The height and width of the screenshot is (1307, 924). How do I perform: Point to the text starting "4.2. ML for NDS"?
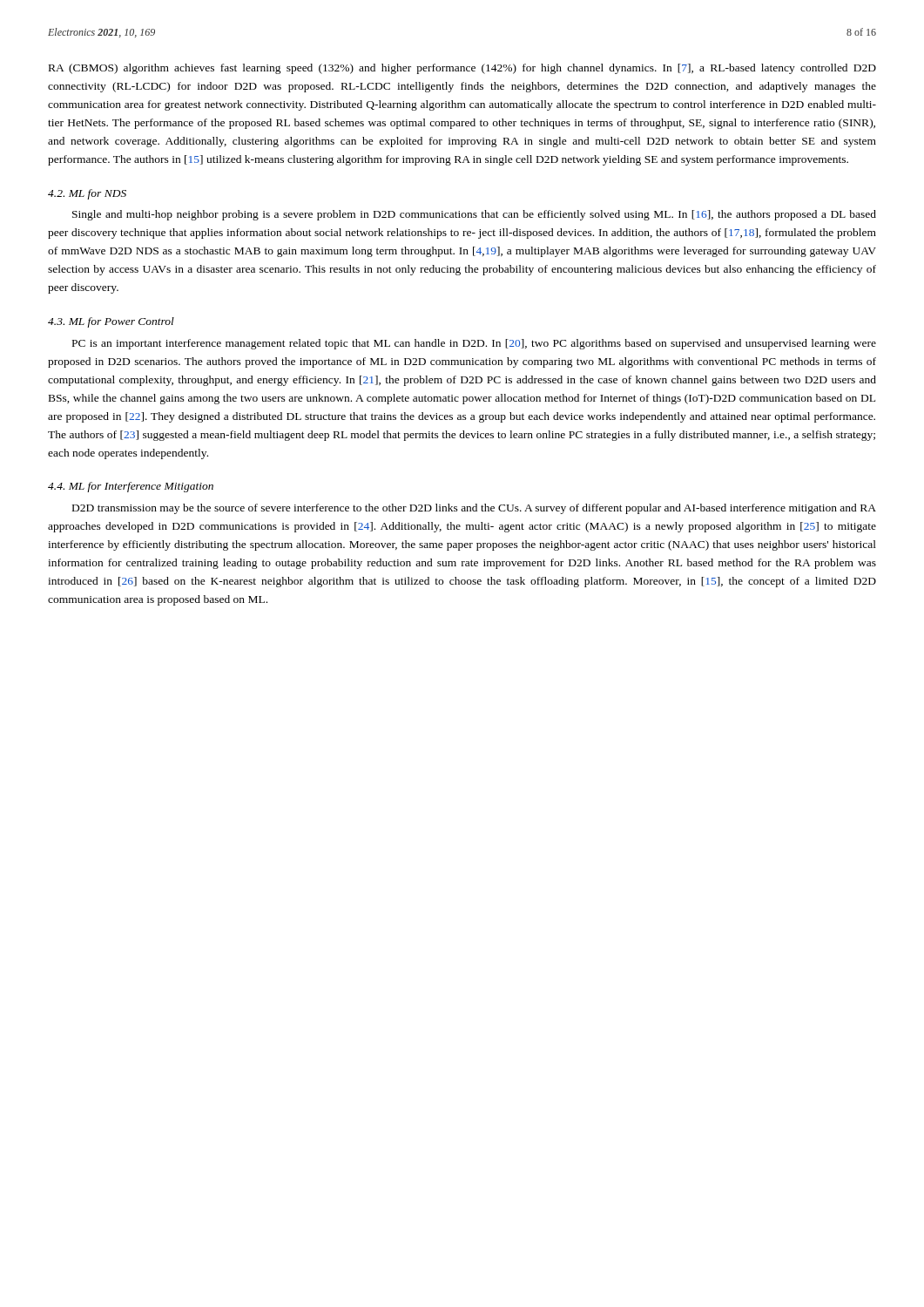[87, 193]
